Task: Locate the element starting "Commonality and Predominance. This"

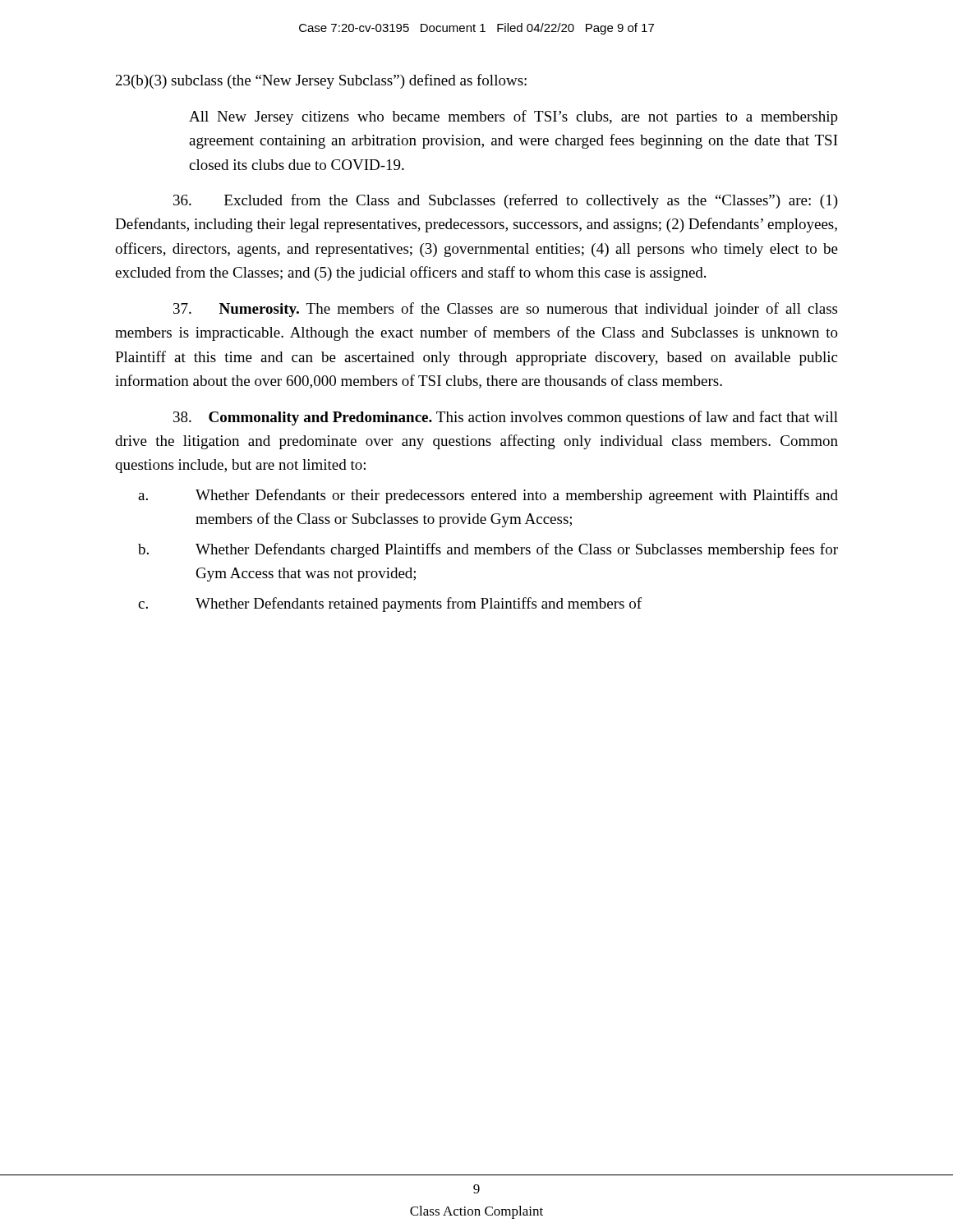Action: (x=476, y=441)
